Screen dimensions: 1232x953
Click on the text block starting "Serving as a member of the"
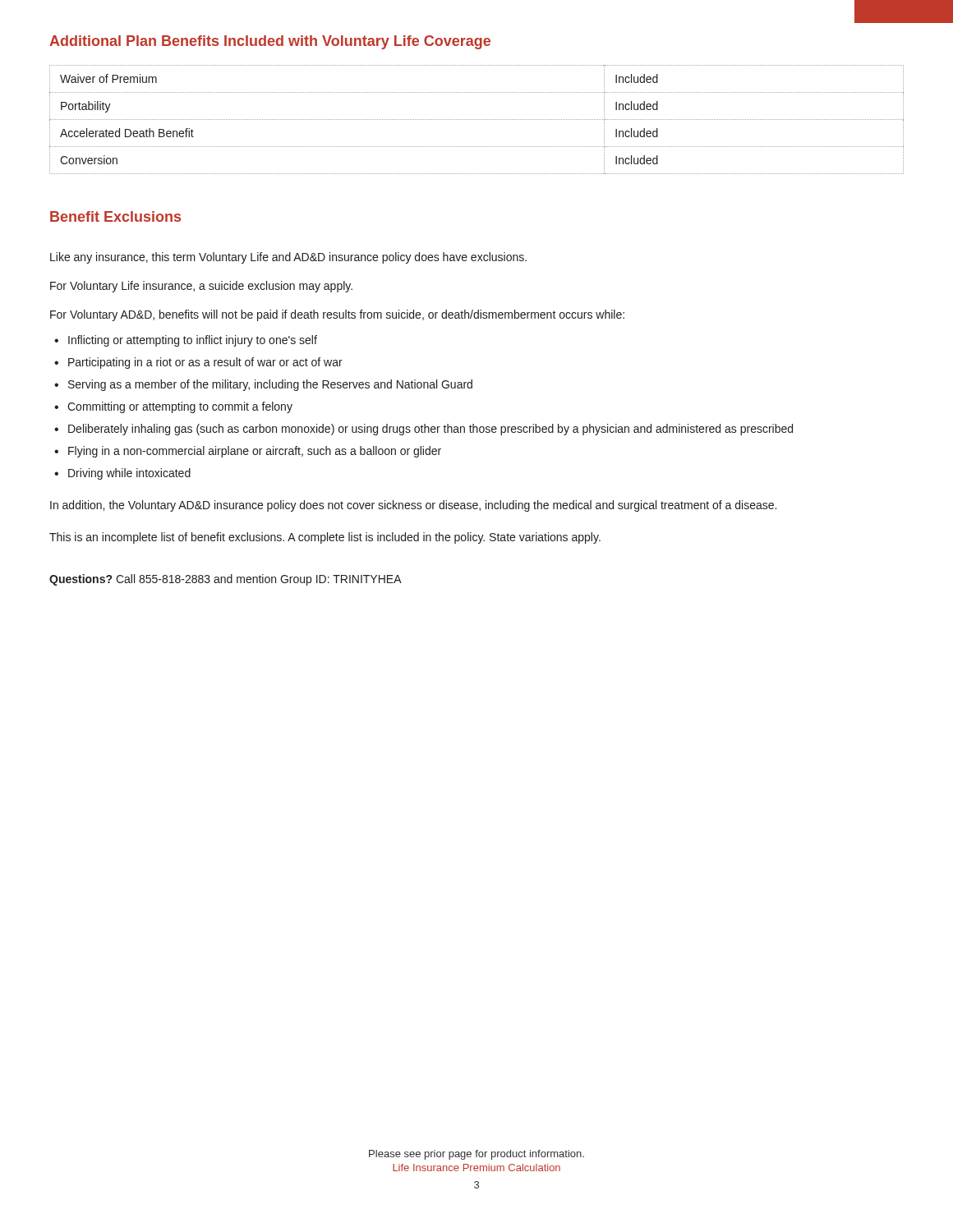pyautogui.click(x=270, y=384)
